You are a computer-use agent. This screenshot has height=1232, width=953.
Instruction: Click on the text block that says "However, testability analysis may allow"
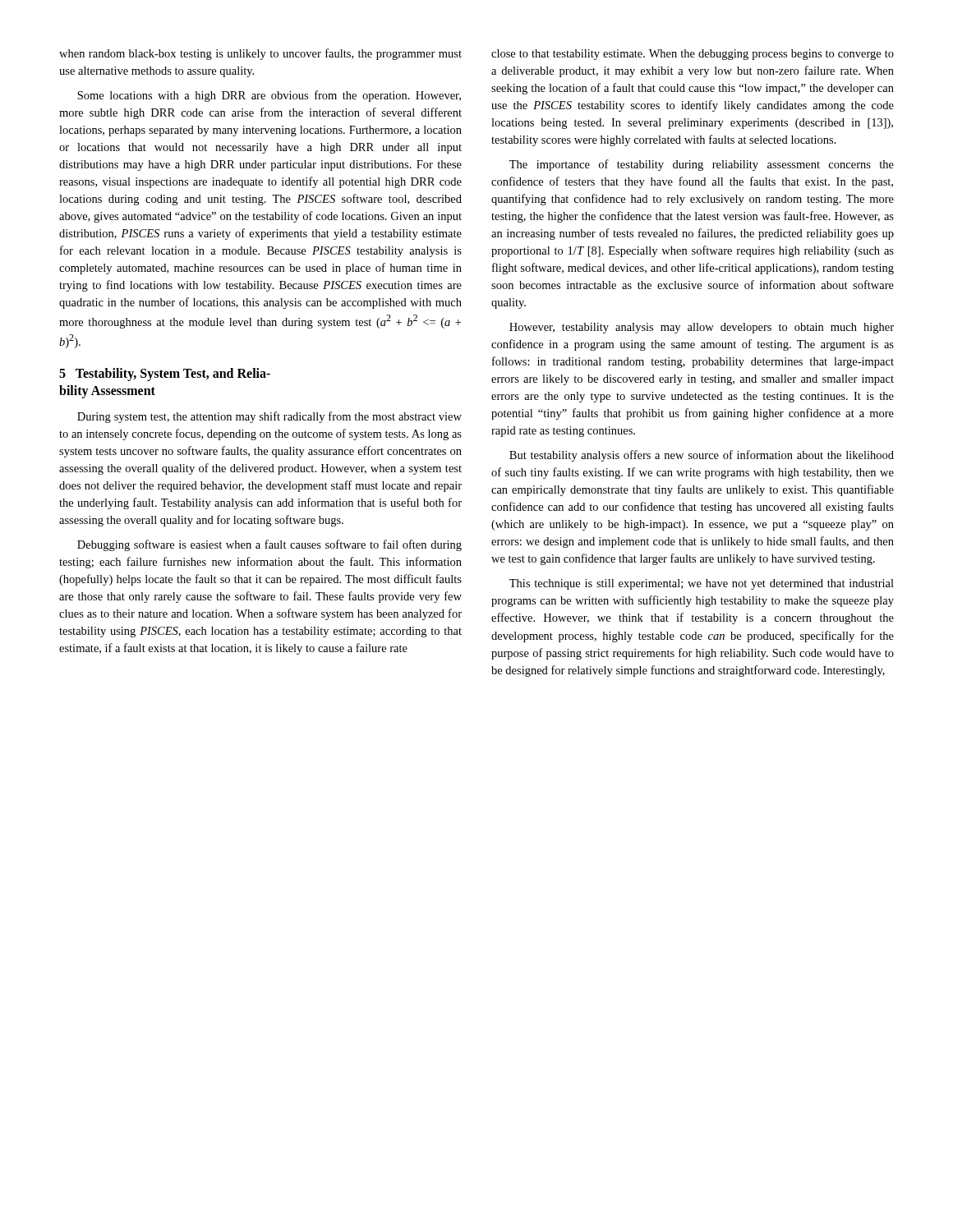[693, 379]
